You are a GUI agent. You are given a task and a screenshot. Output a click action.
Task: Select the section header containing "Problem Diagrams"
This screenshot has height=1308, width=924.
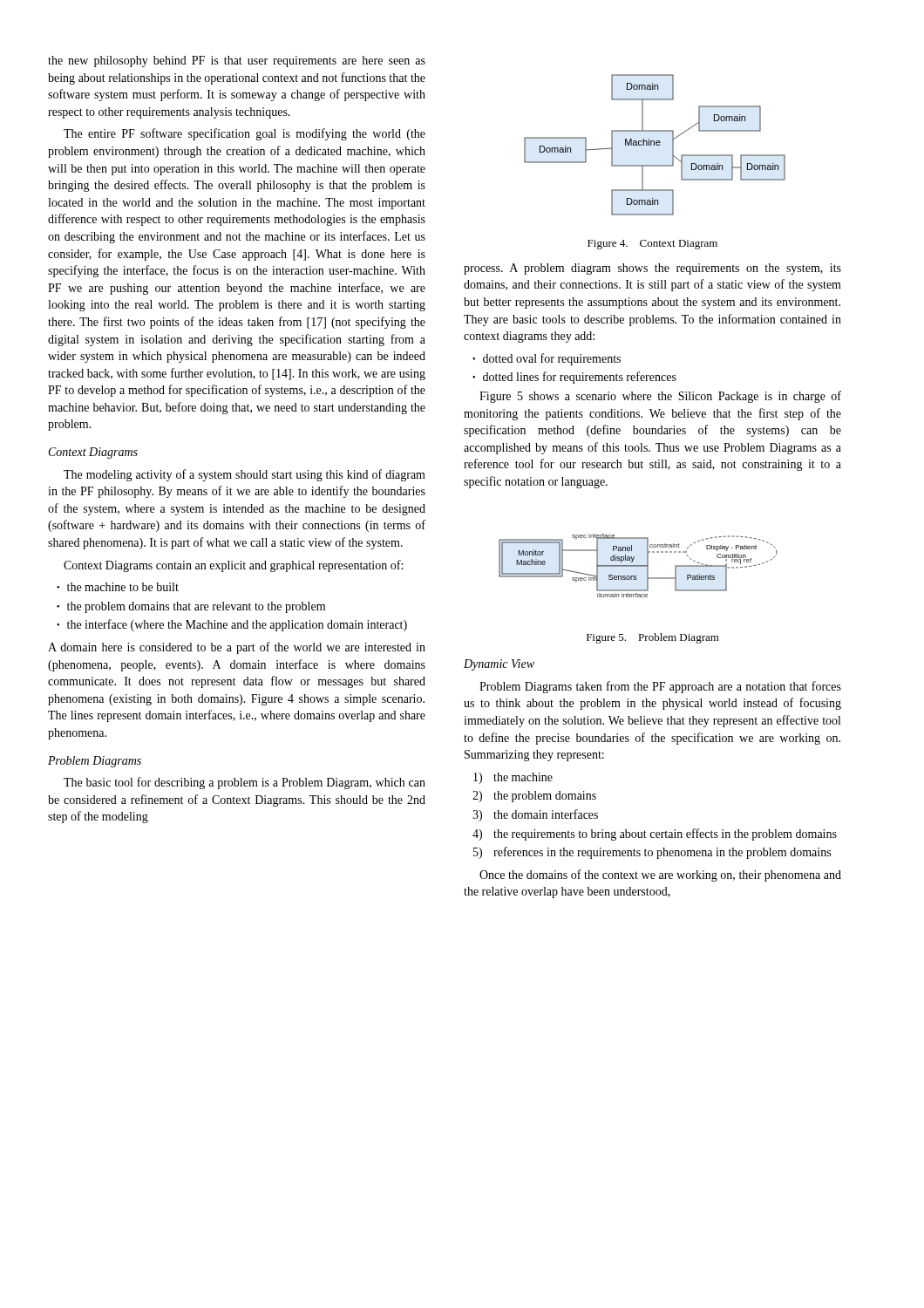coord(95,762)
